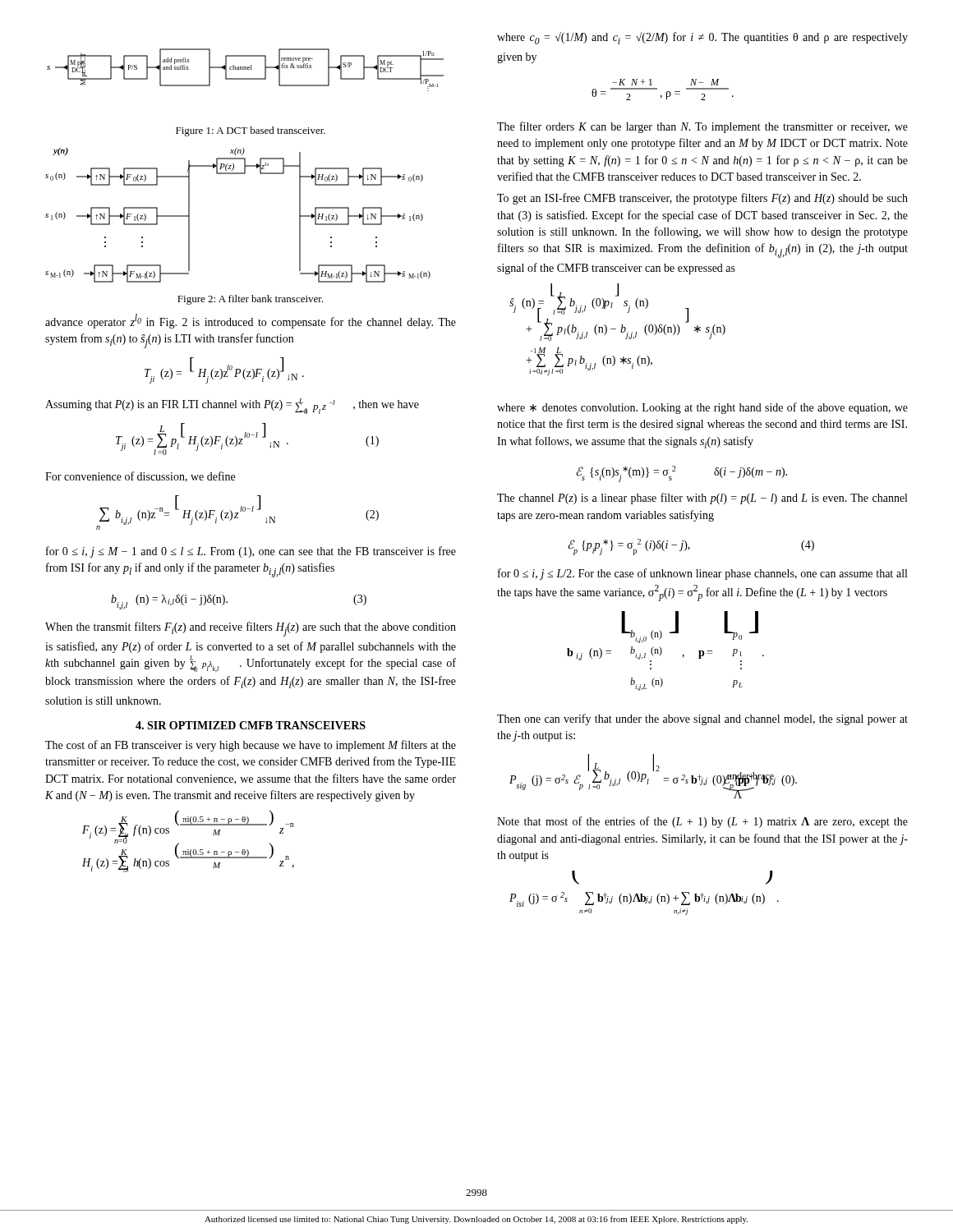This screenshot has width=953, height=1232.
Task: Find the text starting "Fi (z) = ci K ∑ n=0"
Action: point(251,843)
